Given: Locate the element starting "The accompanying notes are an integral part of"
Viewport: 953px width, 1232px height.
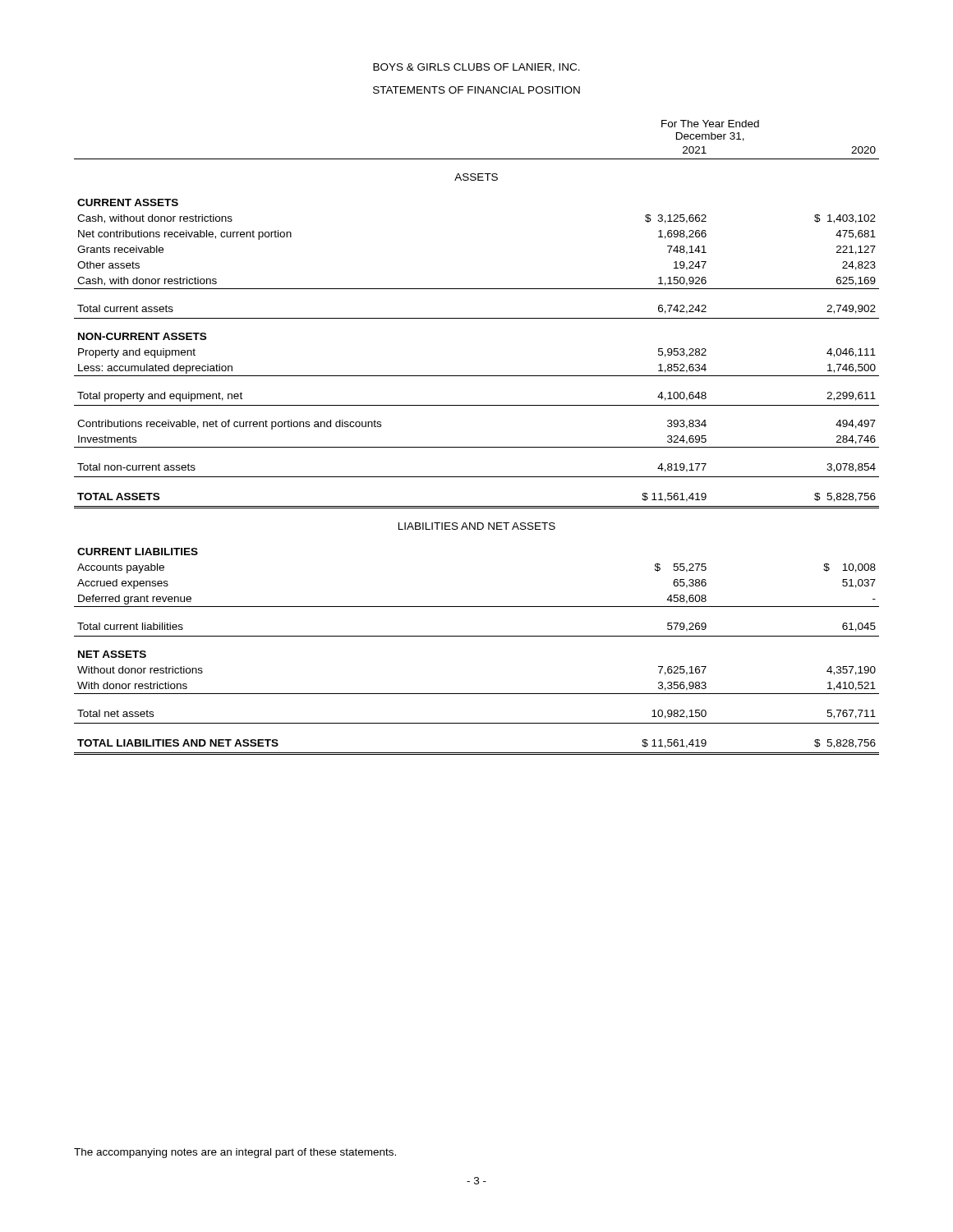Looking at the screenshot, I should pyautogui.click(x=235, y=1152).
